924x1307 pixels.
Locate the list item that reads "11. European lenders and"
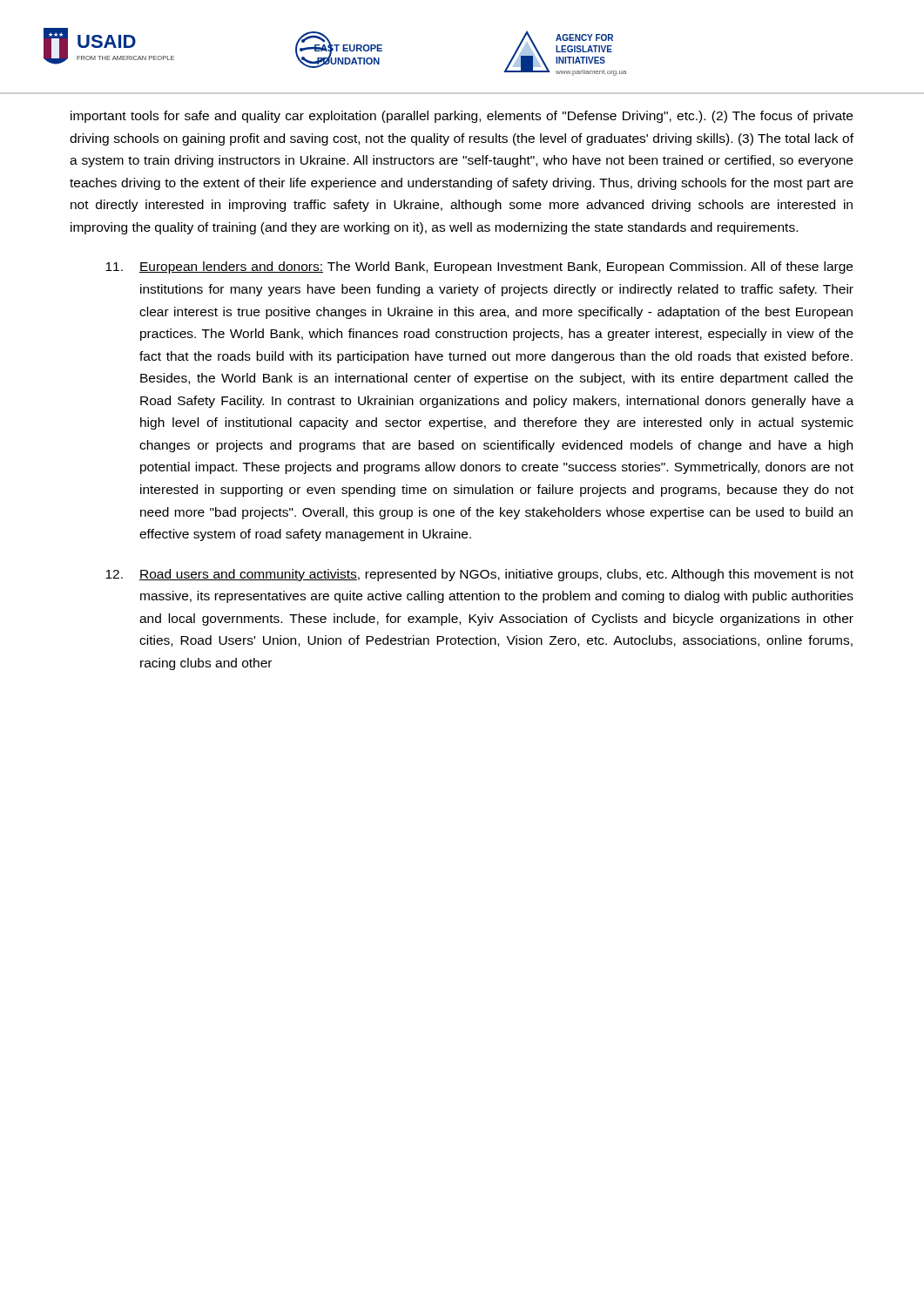(x=462, y=400)
